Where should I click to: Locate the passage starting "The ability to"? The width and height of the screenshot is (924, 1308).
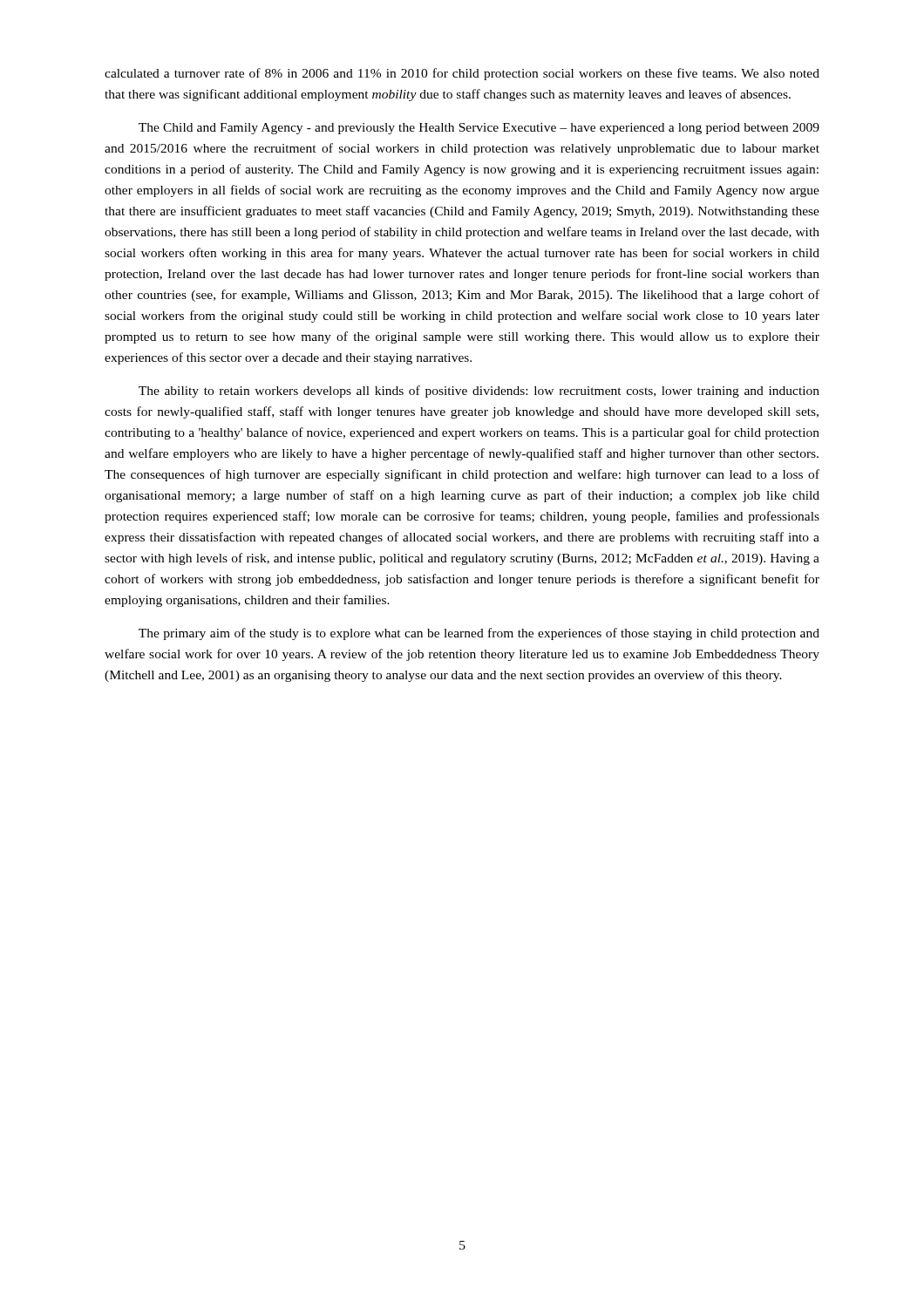pos(462,496)
